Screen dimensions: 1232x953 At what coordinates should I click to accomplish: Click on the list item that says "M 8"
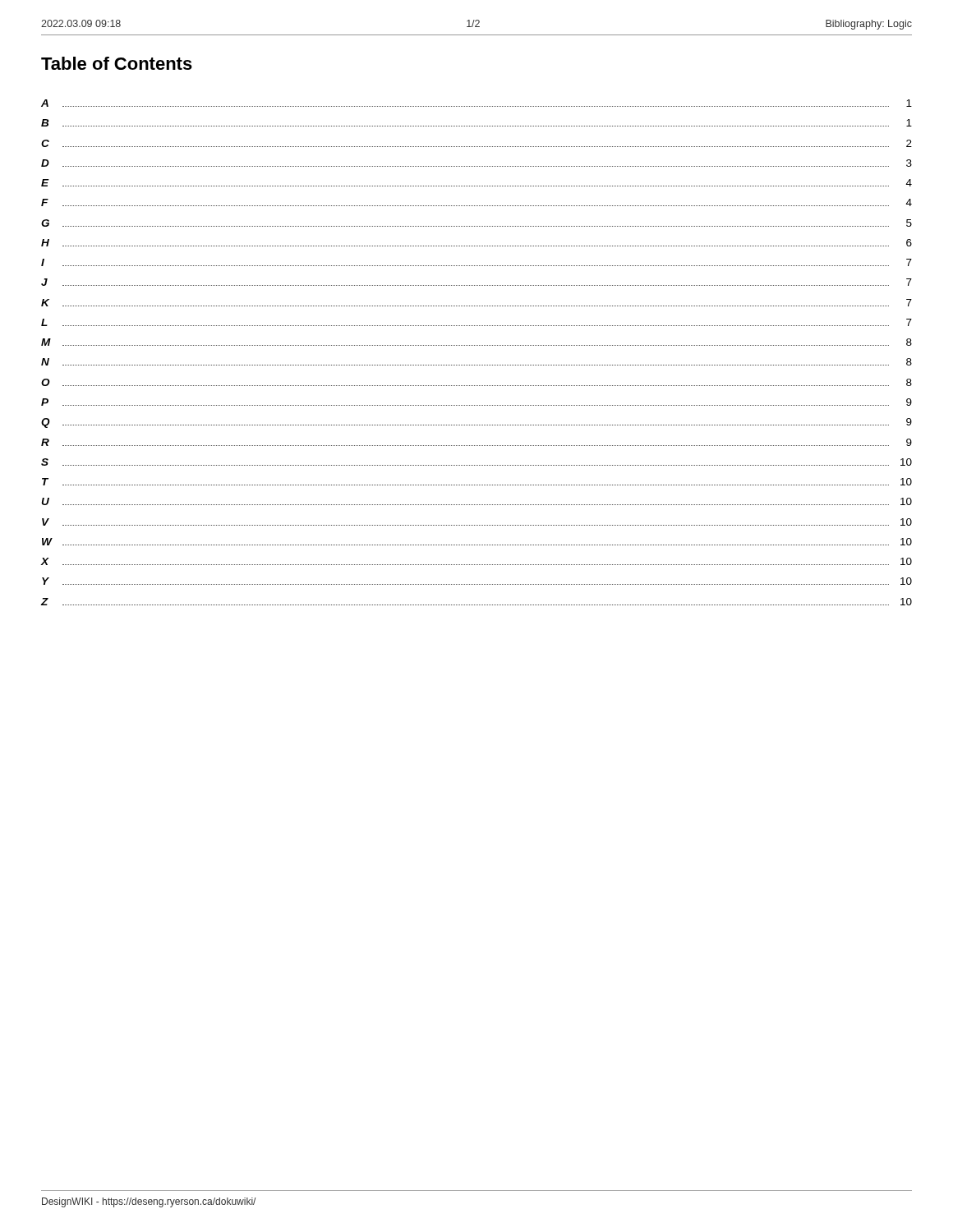[476, 343]
